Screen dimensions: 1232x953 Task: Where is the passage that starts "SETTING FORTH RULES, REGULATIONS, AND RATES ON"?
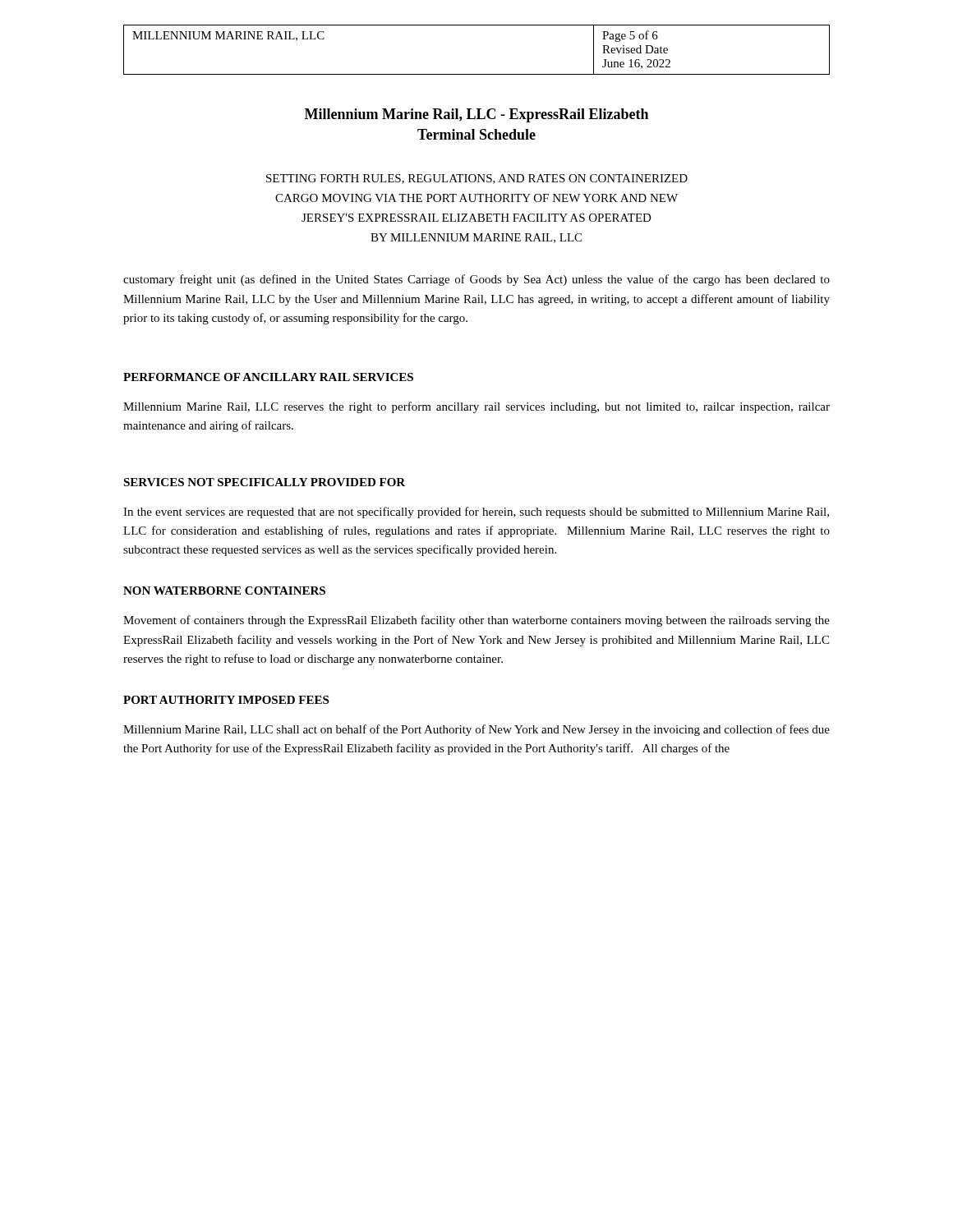[x=476, y=208]
